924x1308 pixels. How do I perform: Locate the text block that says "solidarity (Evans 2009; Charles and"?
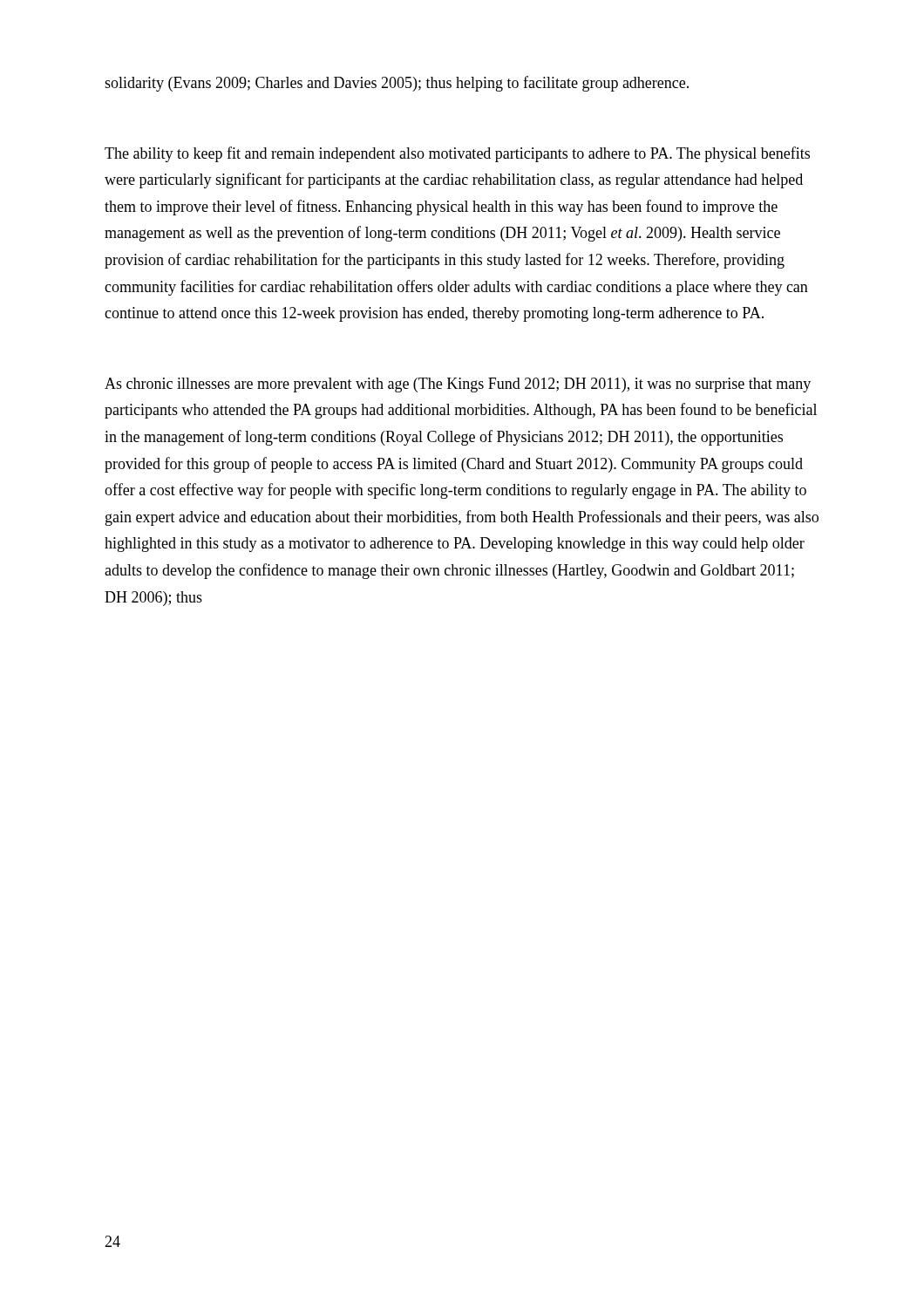[x=397, y=83]
